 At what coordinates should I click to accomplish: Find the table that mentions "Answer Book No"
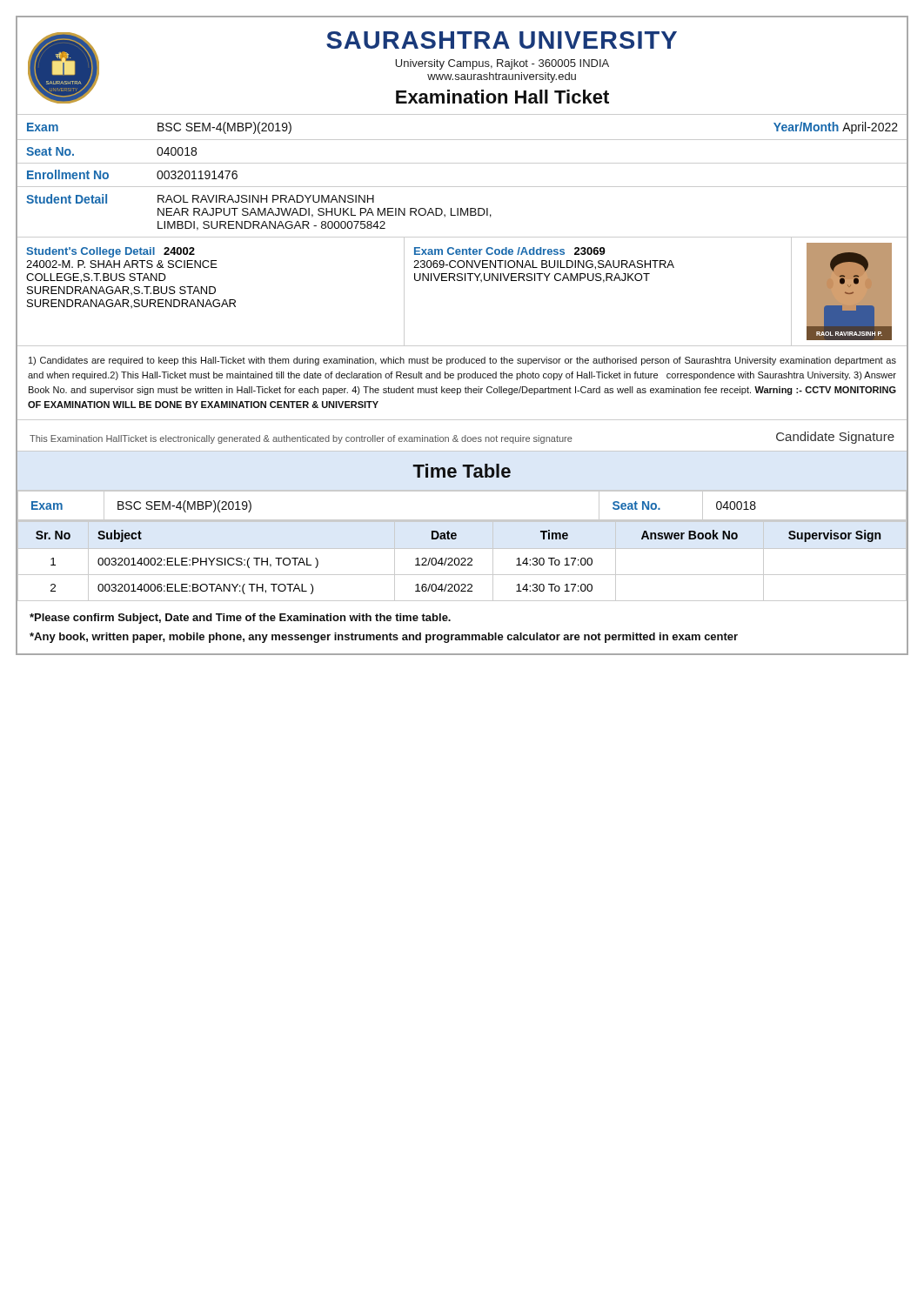point(462,561)
